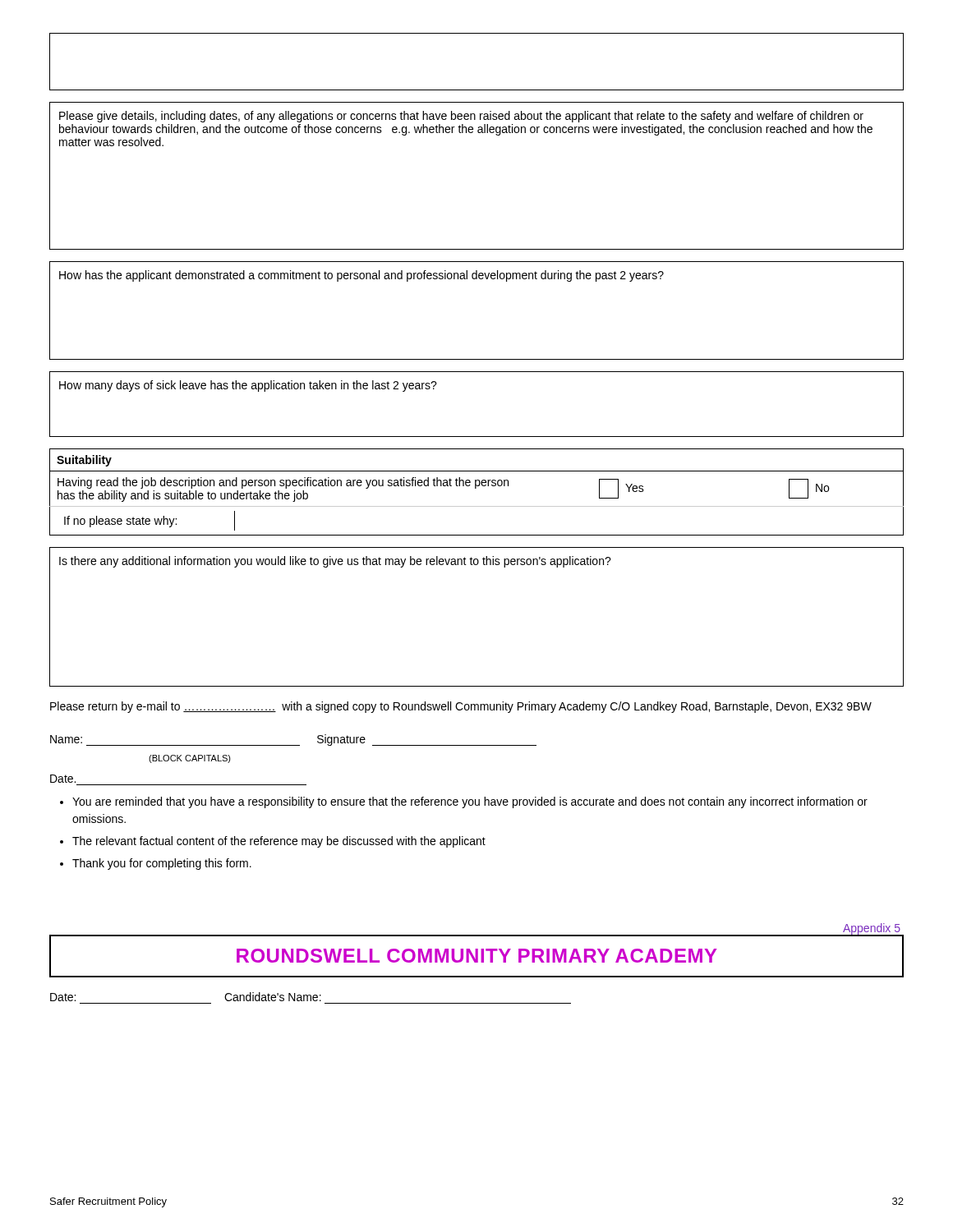Select the table that reads "Having read the job description"

point(476,492)
